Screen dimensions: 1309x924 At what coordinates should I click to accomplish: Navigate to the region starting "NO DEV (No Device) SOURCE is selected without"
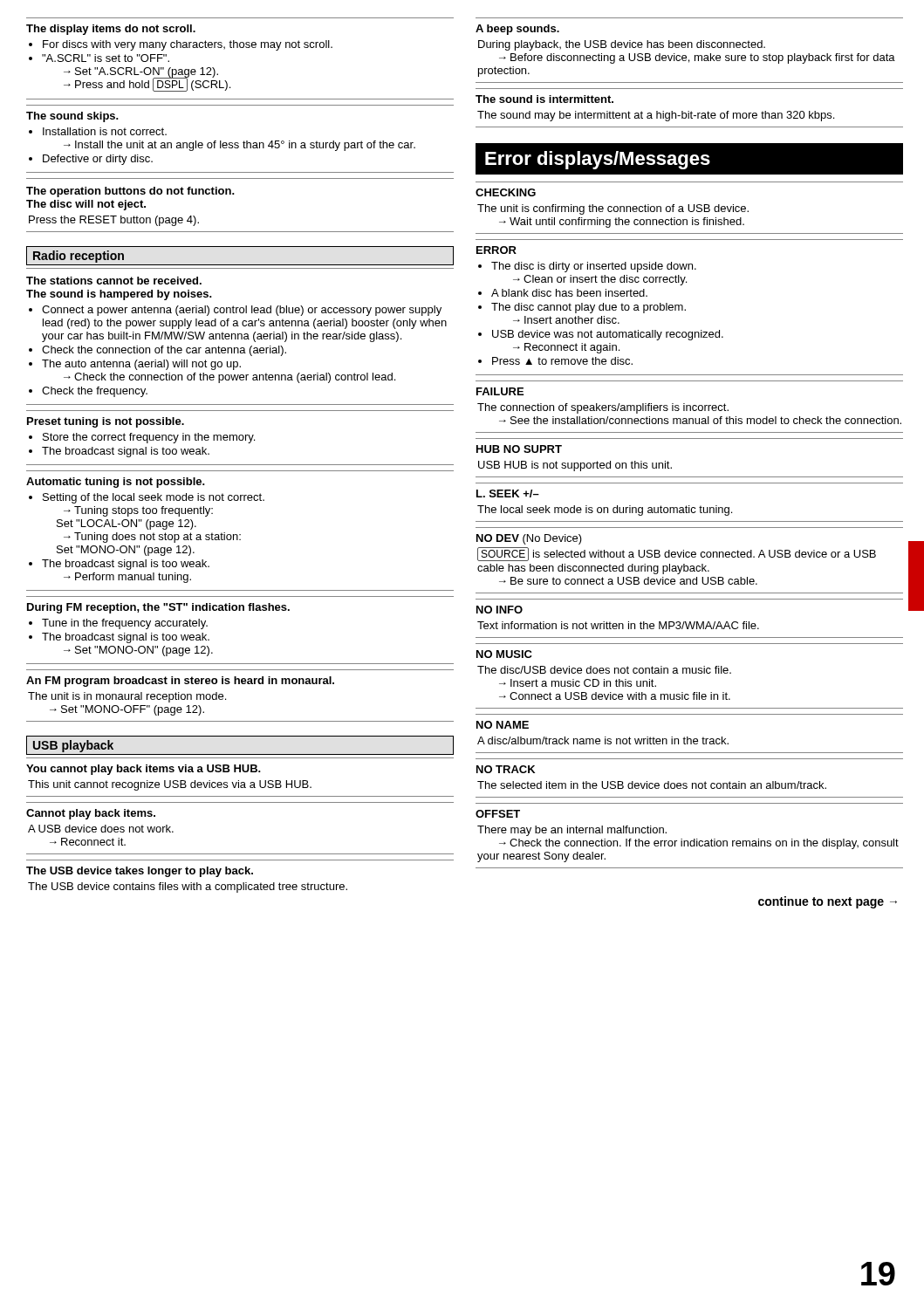[x=689, y=559]
